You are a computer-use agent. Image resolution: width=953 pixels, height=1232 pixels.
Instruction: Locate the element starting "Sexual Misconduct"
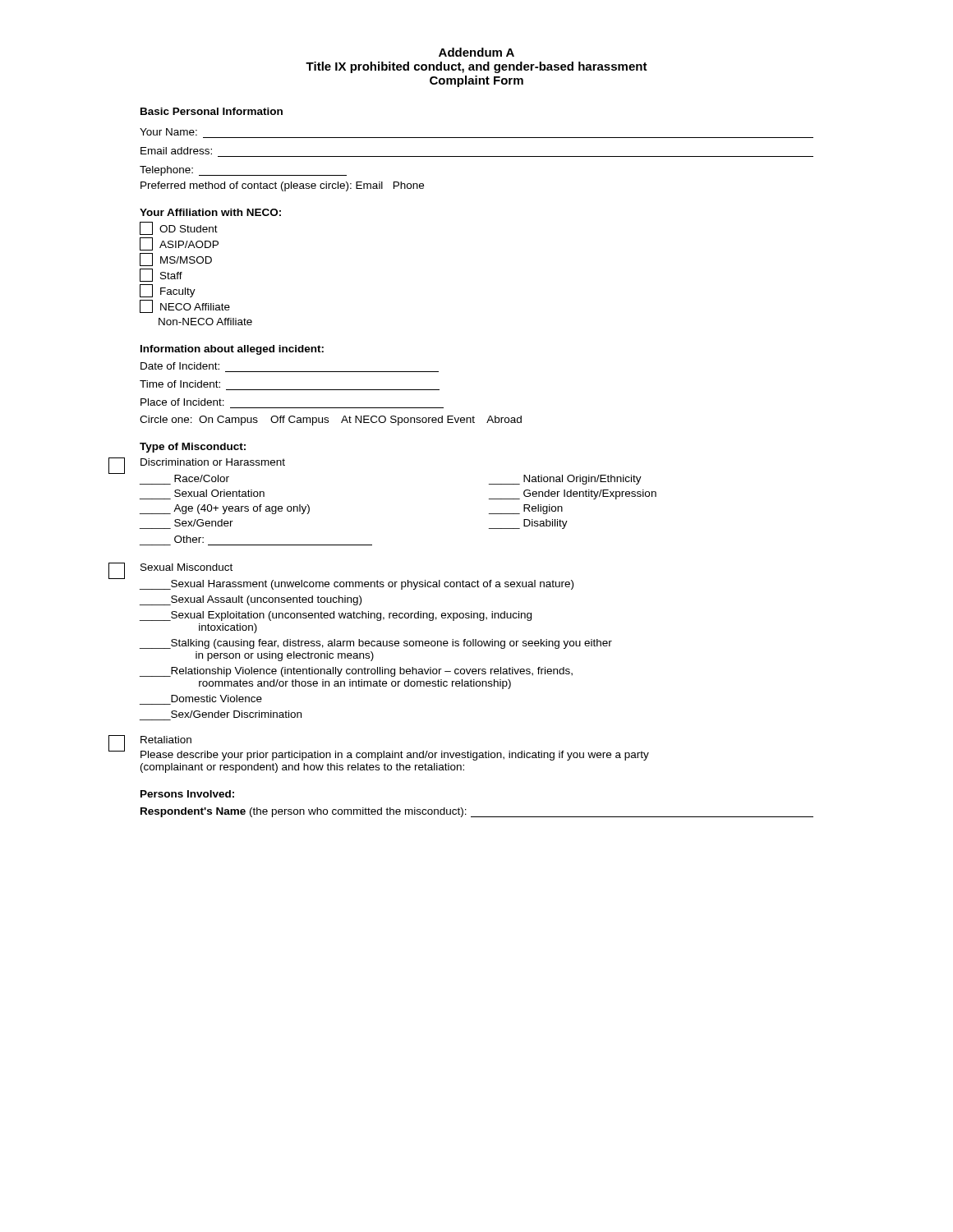pyautogui.click(x=186, y=567)
